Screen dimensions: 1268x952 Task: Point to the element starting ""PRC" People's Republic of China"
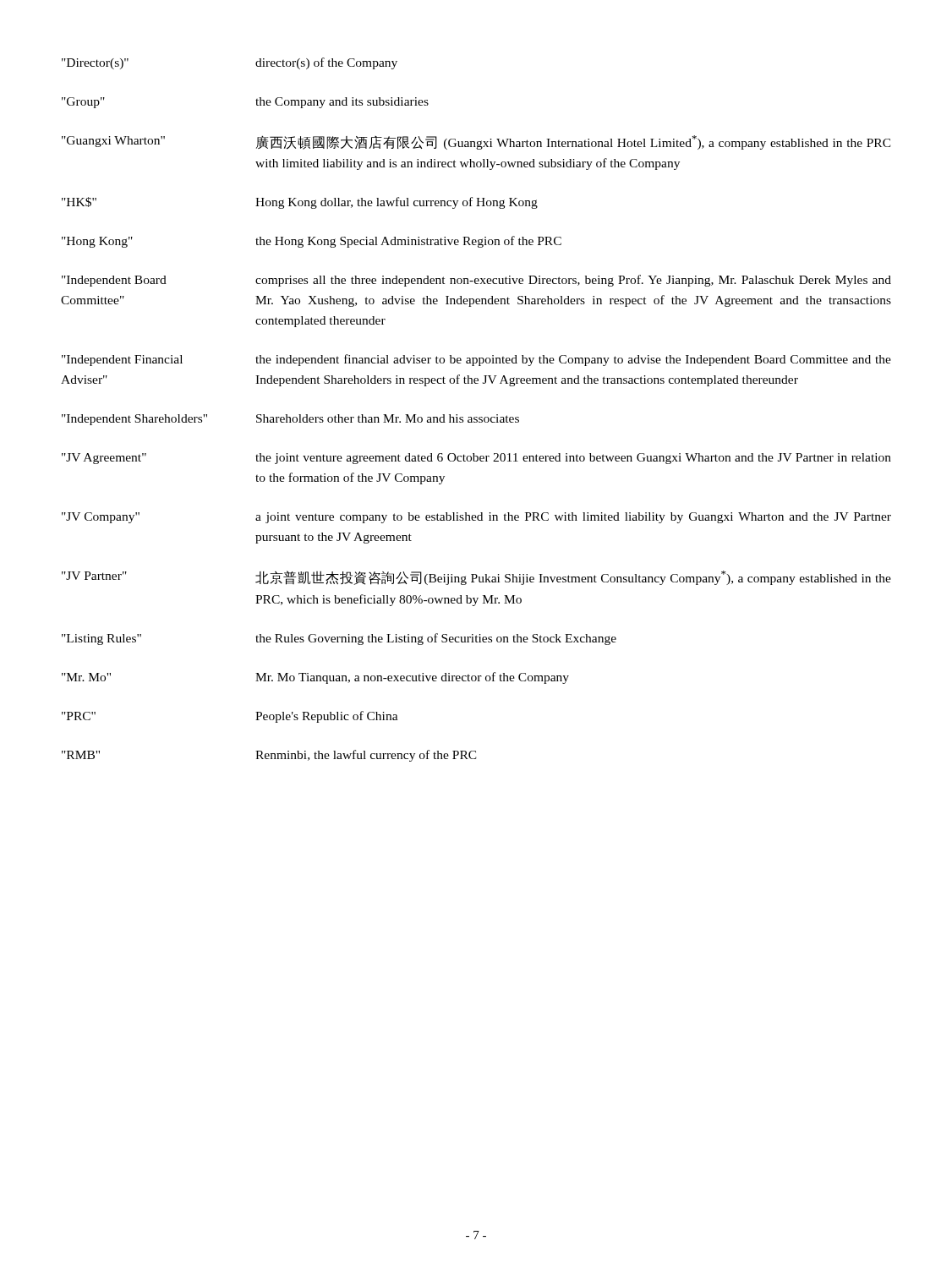[75, 716]
